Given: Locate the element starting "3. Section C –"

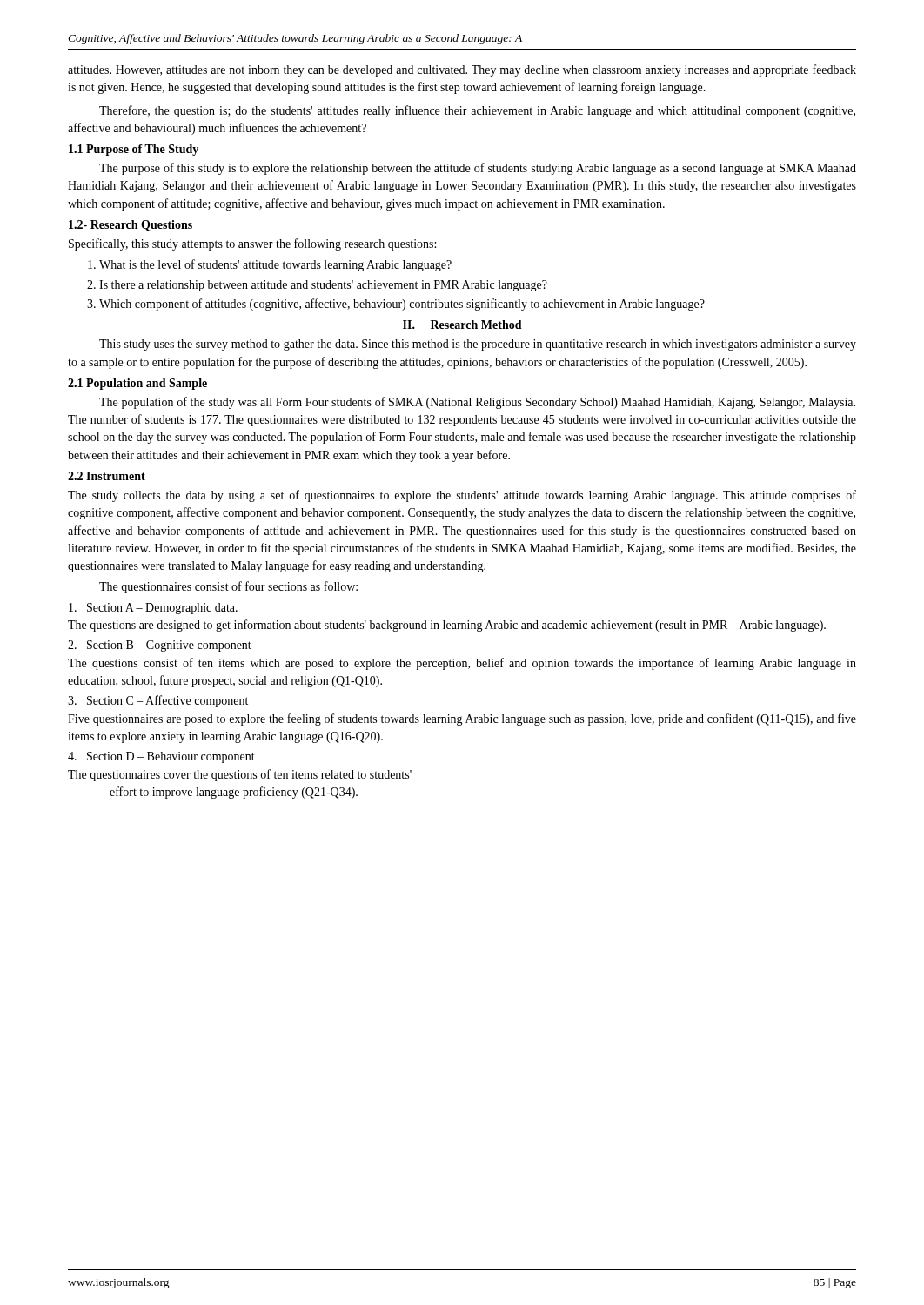Looking at the screenshot, I should [x=462, y=719].
